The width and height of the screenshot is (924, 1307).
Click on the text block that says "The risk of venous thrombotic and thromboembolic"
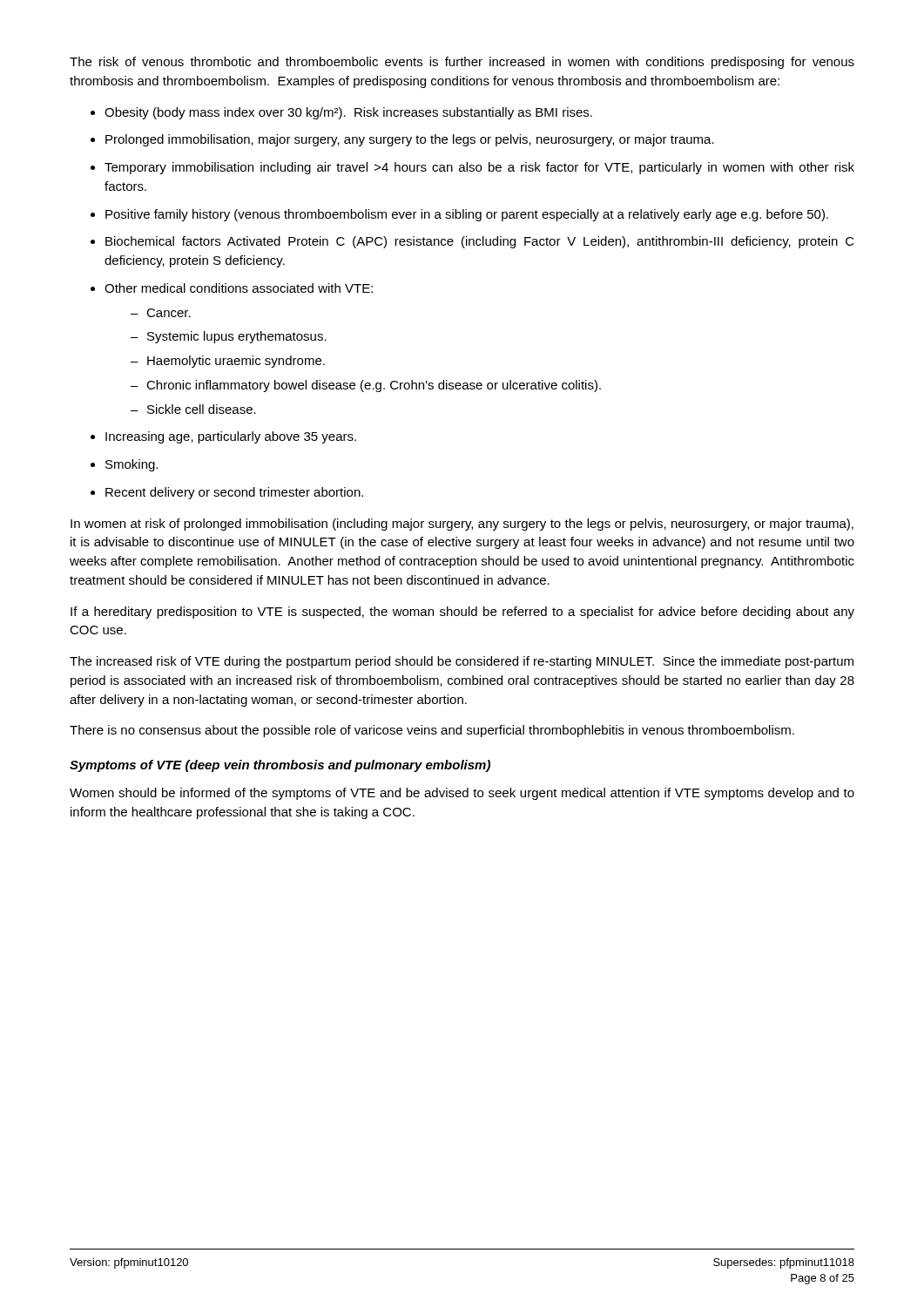[x=462, y=71]
